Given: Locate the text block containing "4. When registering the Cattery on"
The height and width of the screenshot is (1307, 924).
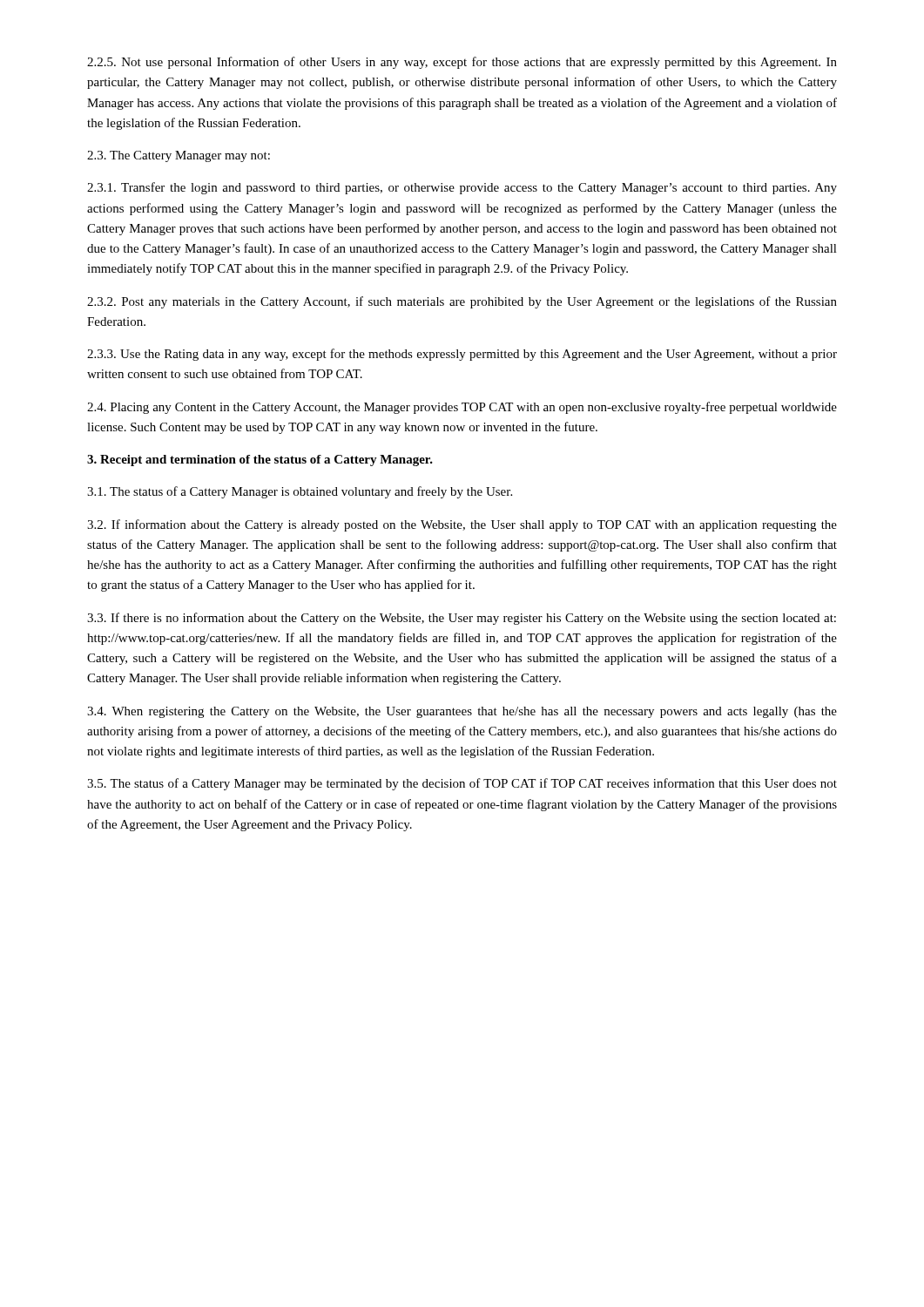Looking at the screenshot, I should point(462,731).
